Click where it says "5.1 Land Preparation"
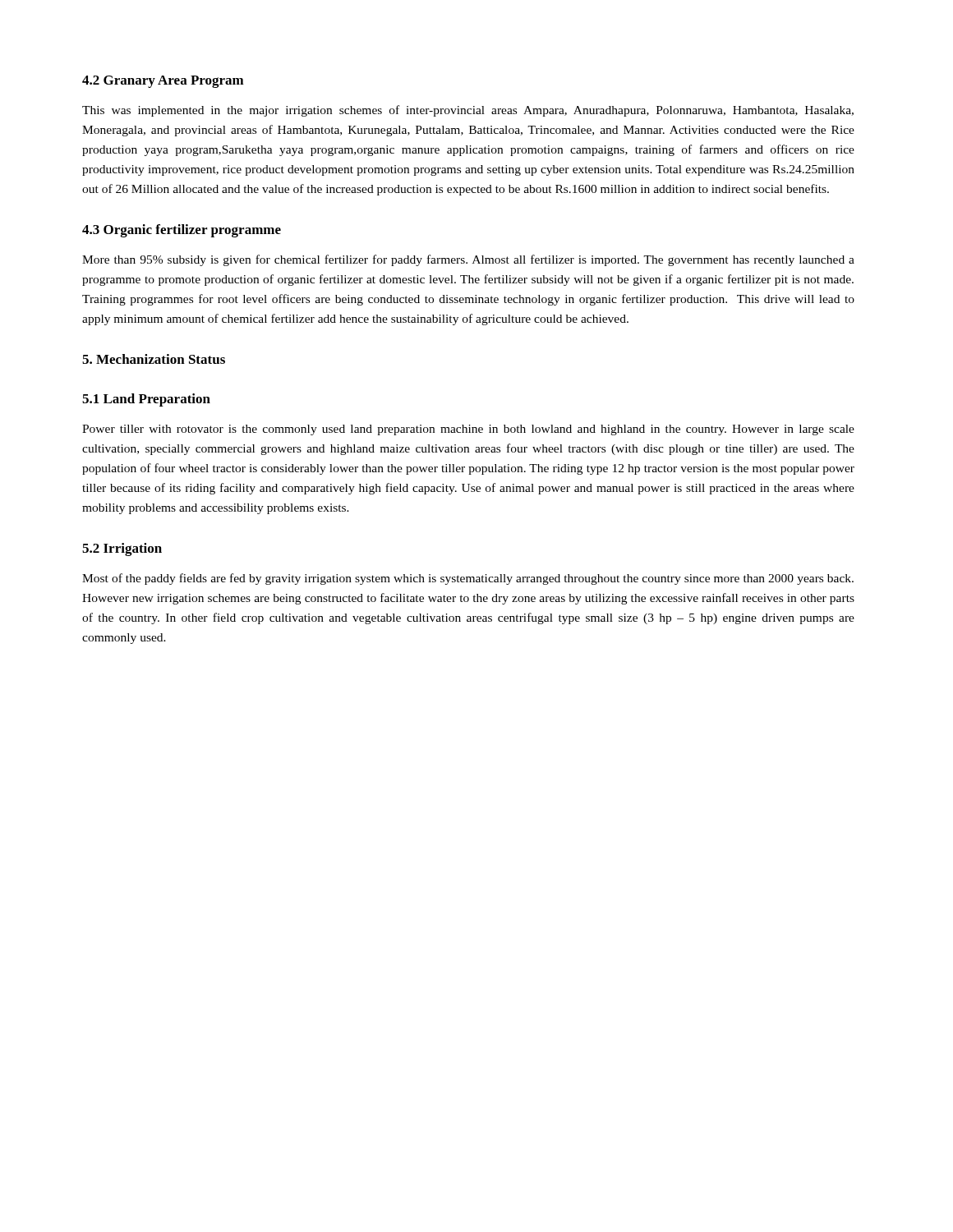Screen dimensions: 1232x953 pyautogui.click(x=146, y=399)
